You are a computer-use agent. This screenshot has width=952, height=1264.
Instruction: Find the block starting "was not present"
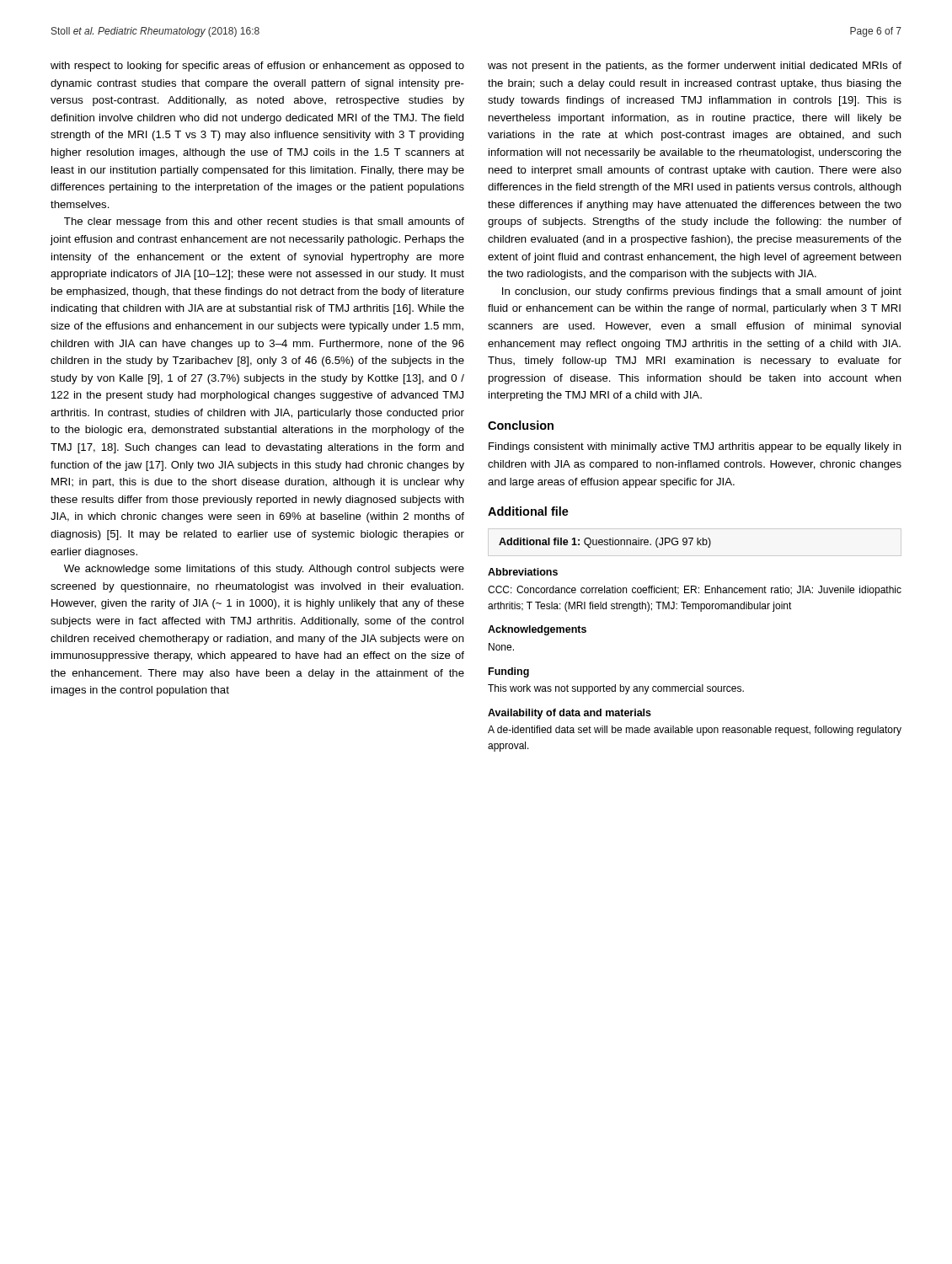pyautogui.click(x=695, y=170)
